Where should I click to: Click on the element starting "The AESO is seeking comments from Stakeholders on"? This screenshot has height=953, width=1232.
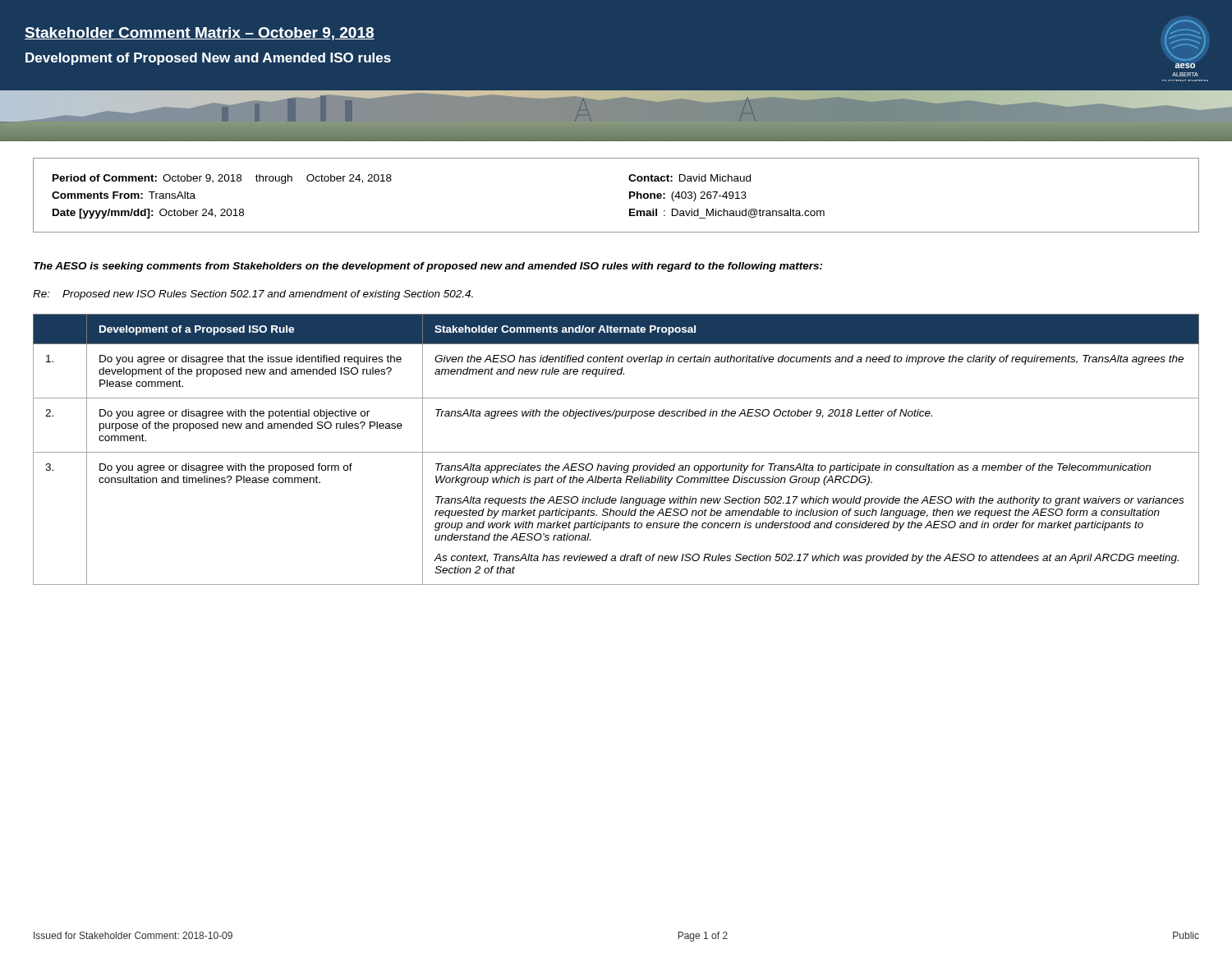(x=428, y=266)
